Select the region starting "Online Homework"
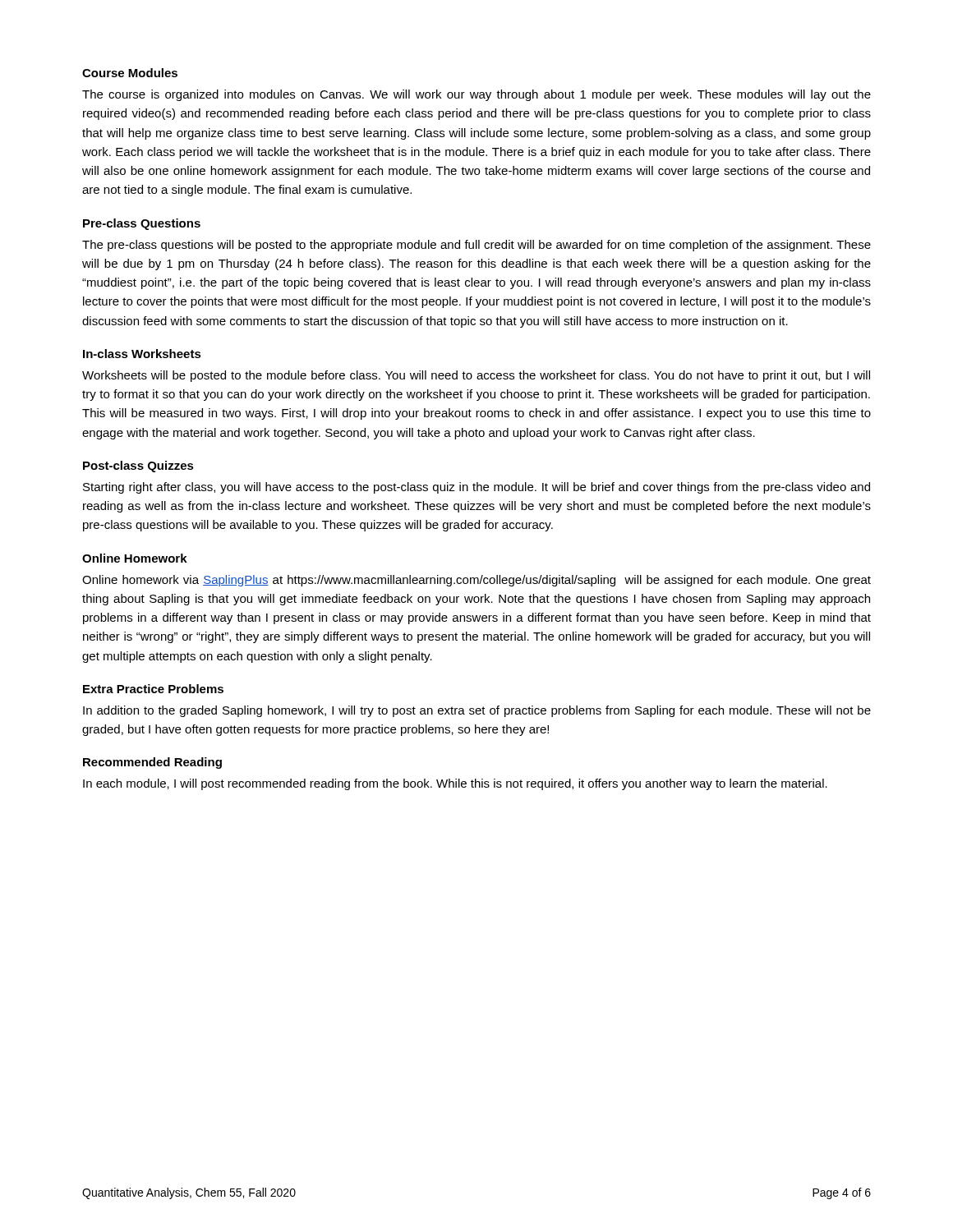Image resolution: width=953 pixels, height=1232 pixels. [135, 558]
